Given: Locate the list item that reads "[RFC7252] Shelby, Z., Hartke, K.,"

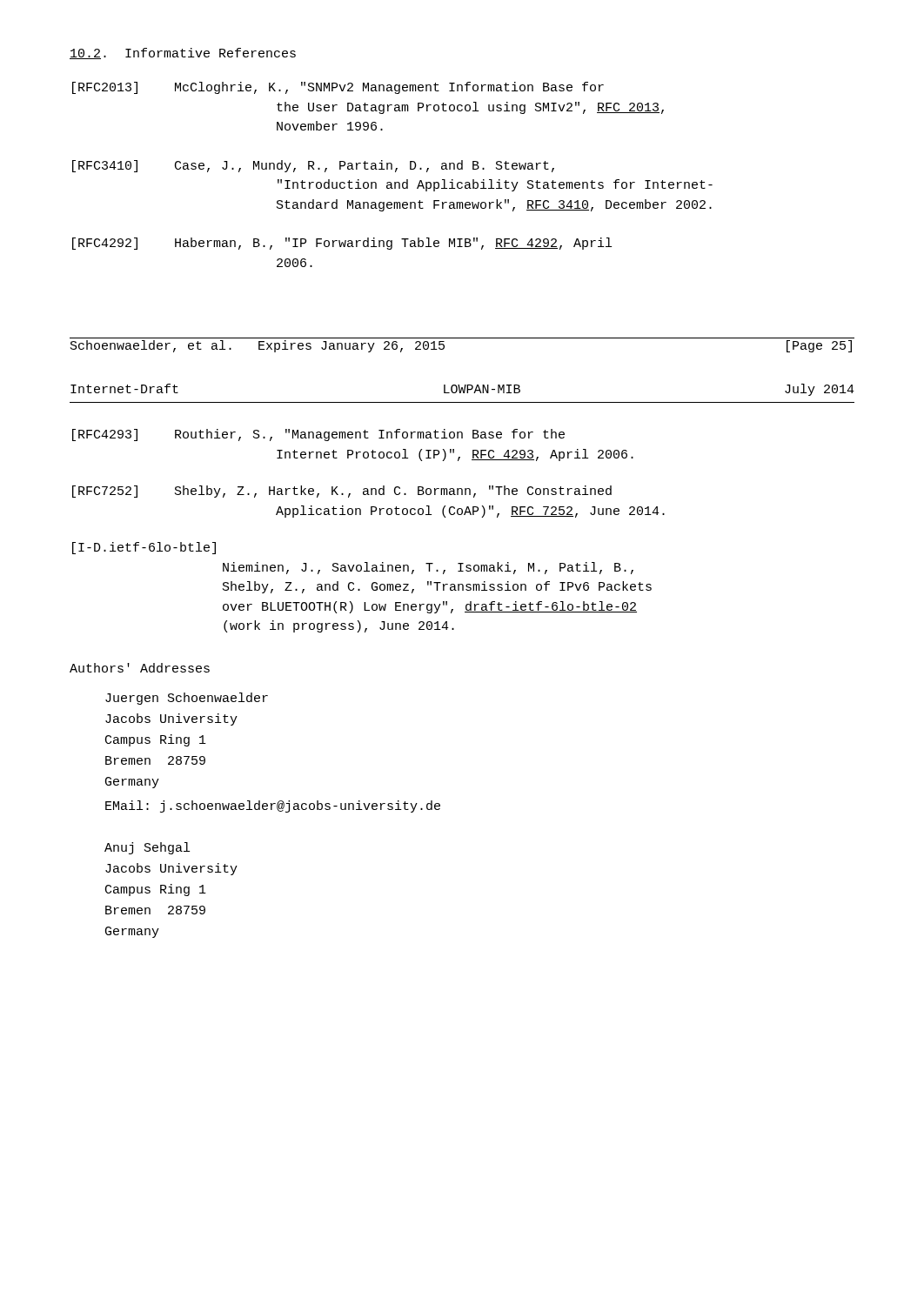Looking at the screenshot, I should pos(462,502).
